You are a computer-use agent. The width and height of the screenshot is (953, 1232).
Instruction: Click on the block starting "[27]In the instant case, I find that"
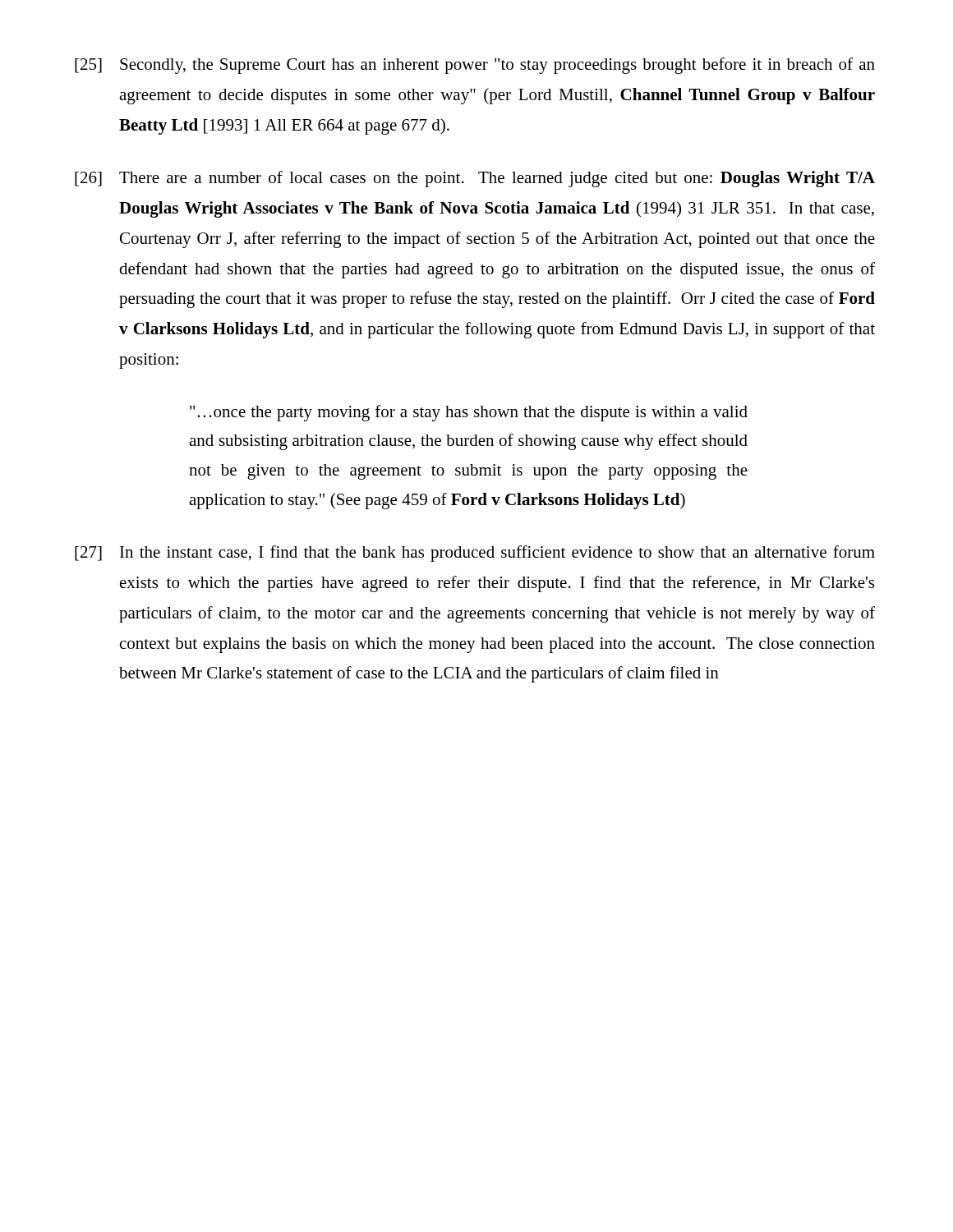point(474,613)
